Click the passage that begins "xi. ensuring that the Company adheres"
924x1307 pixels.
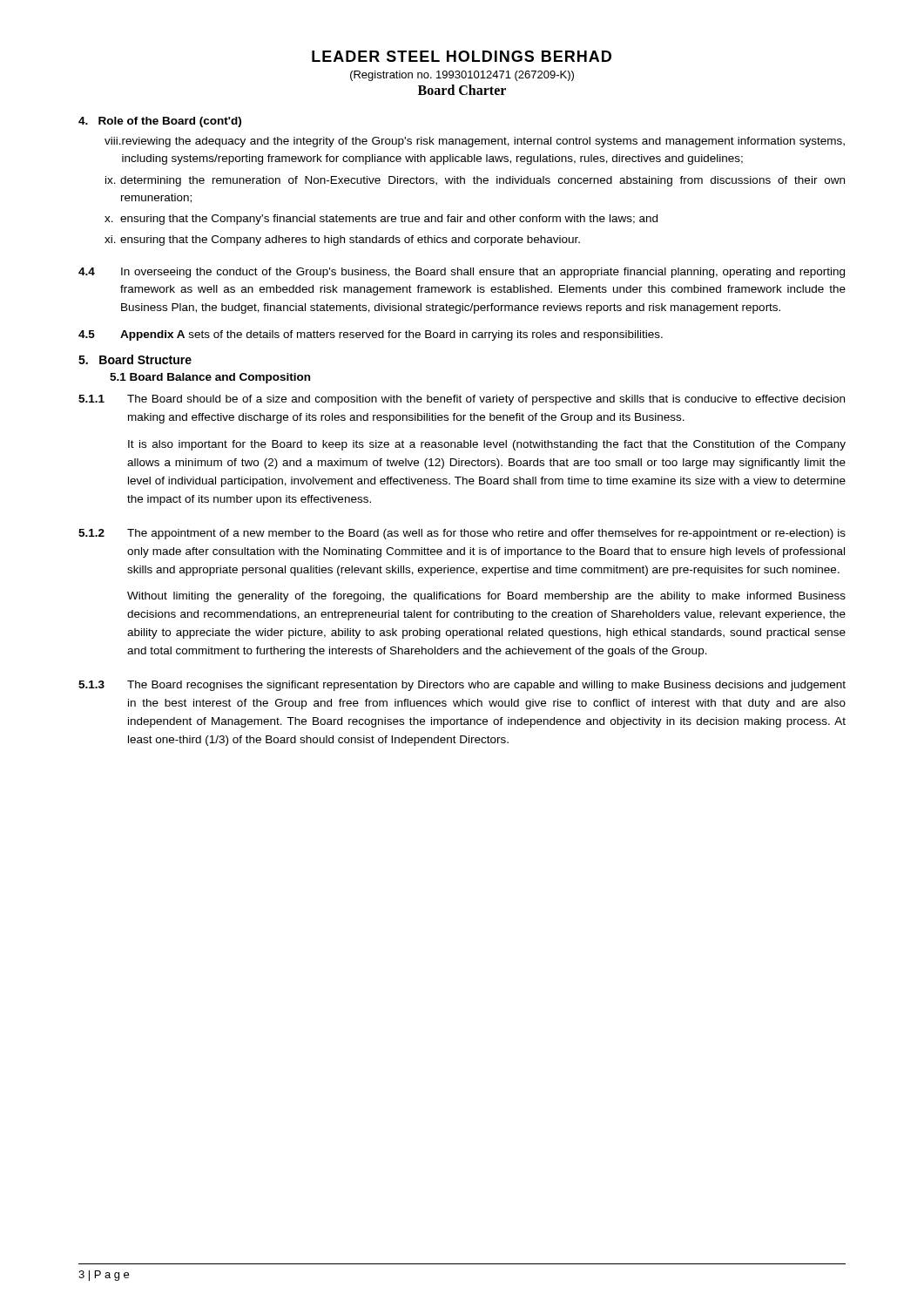[462, 240]
